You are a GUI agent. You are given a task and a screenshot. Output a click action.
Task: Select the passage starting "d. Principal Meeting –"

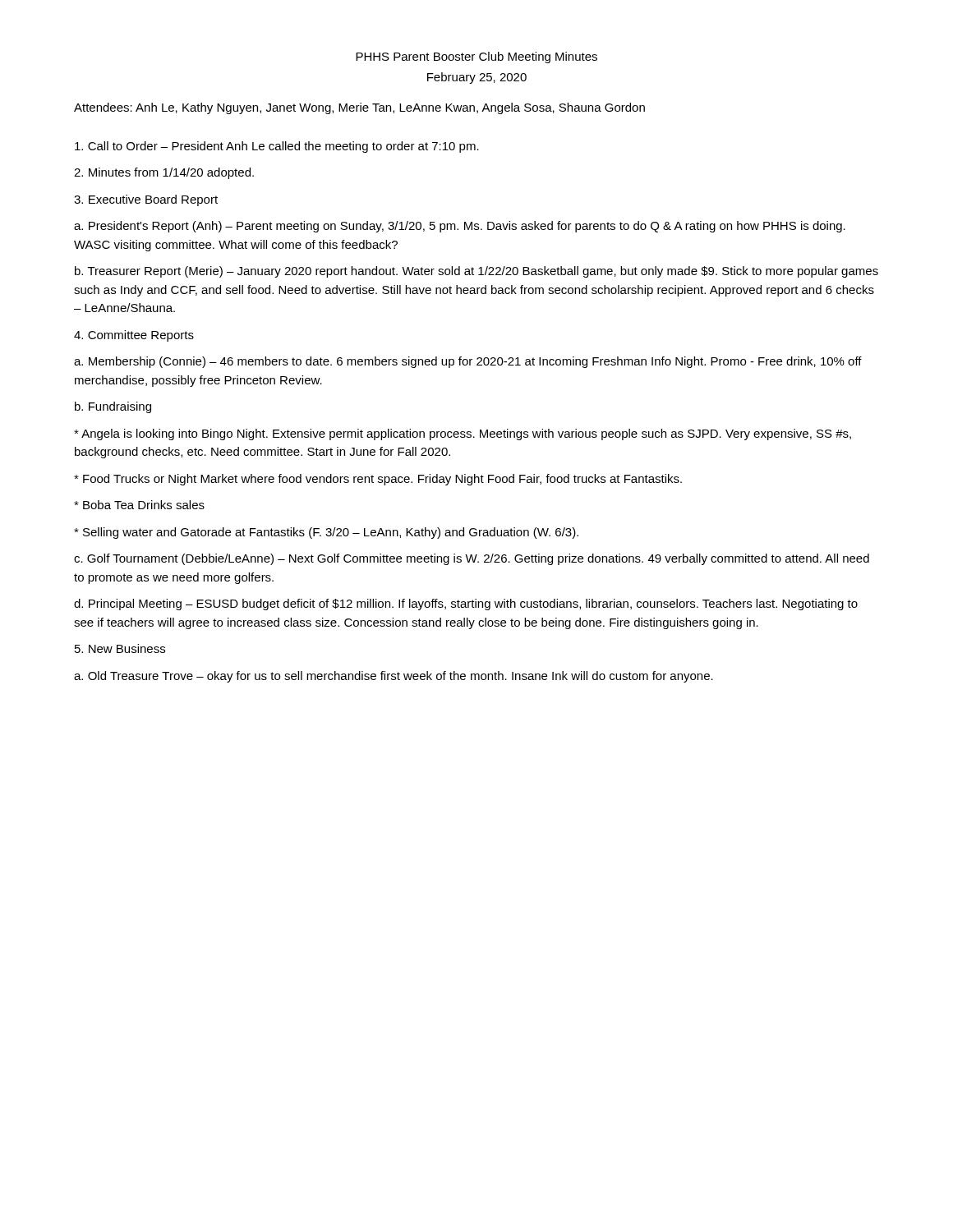466,612
